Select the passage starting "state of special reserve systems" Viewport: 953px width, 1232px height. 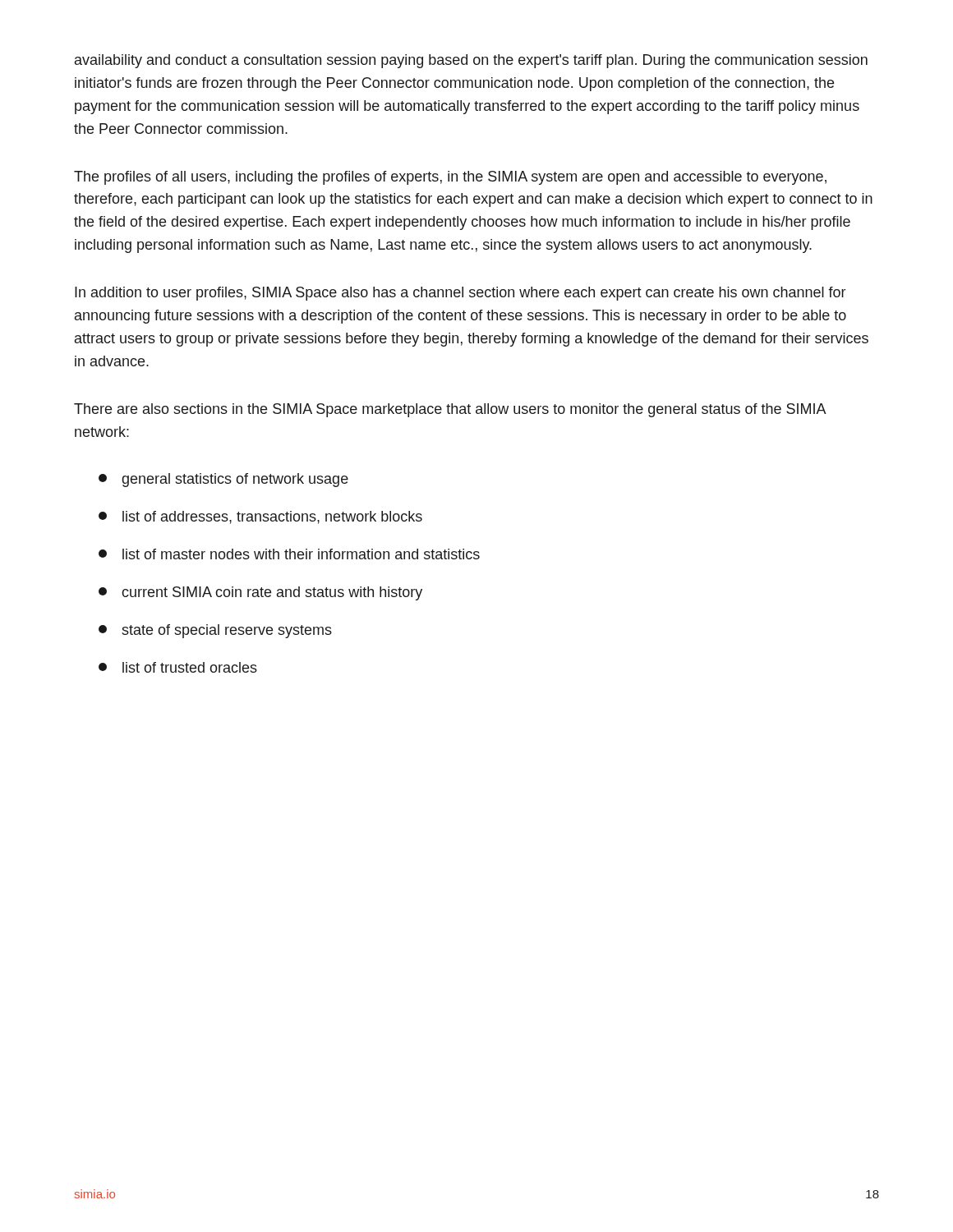[x=215, y=631]
